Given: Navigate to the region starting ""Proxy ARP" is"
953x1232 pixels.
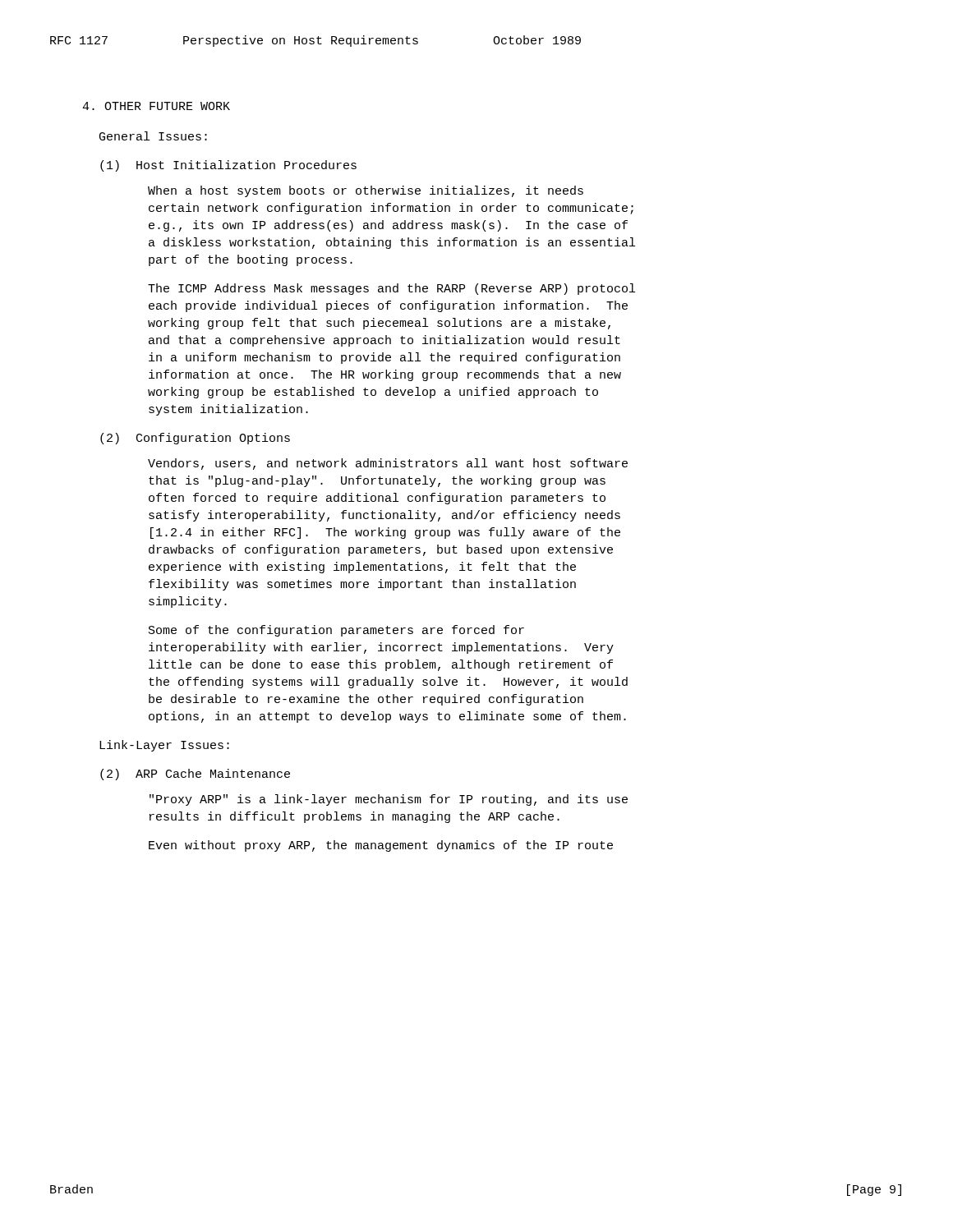Looking at the screenshot, I should coord(388,809).
